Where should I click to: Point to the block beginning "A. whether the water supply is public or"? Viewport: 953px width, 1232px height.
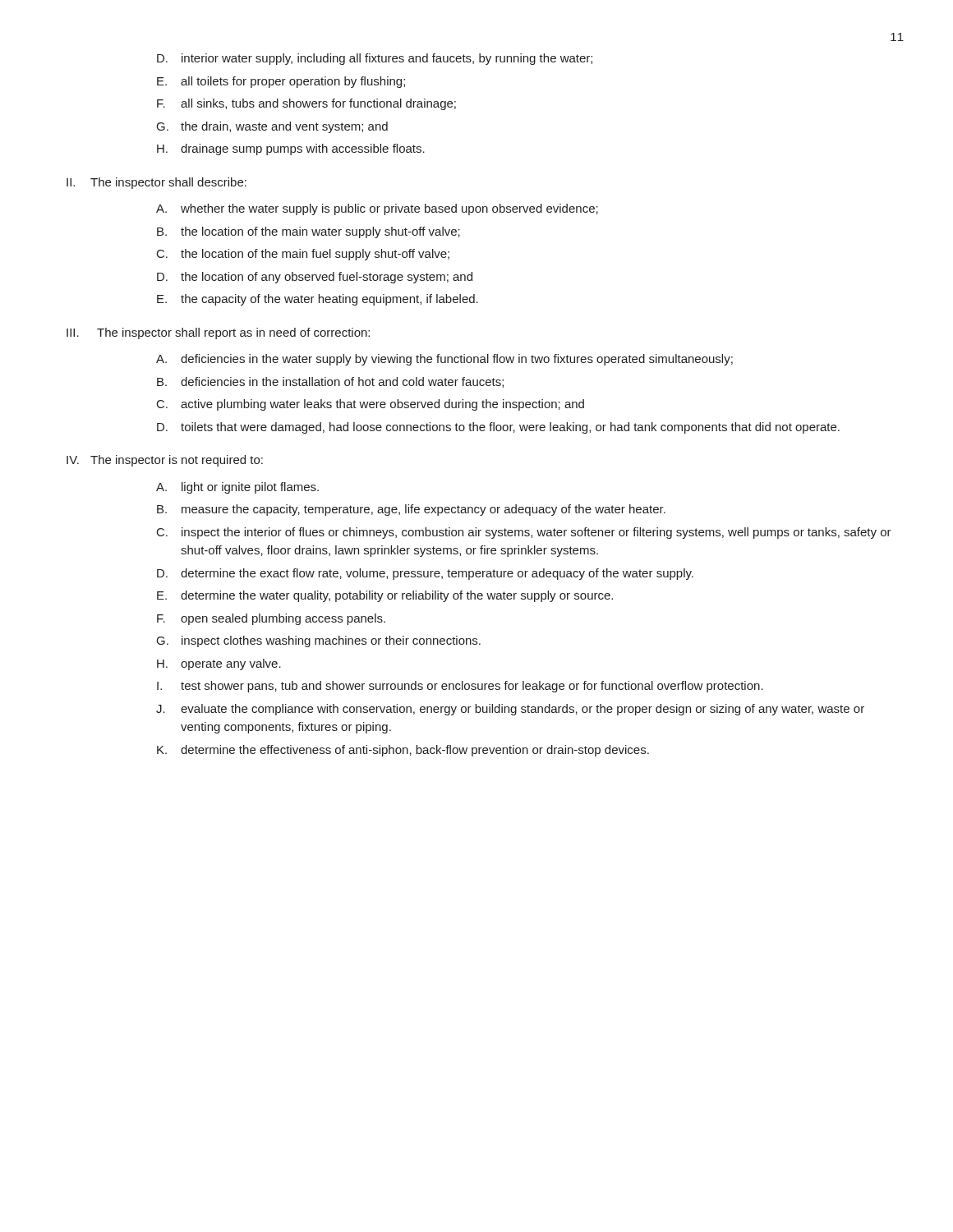530,209
